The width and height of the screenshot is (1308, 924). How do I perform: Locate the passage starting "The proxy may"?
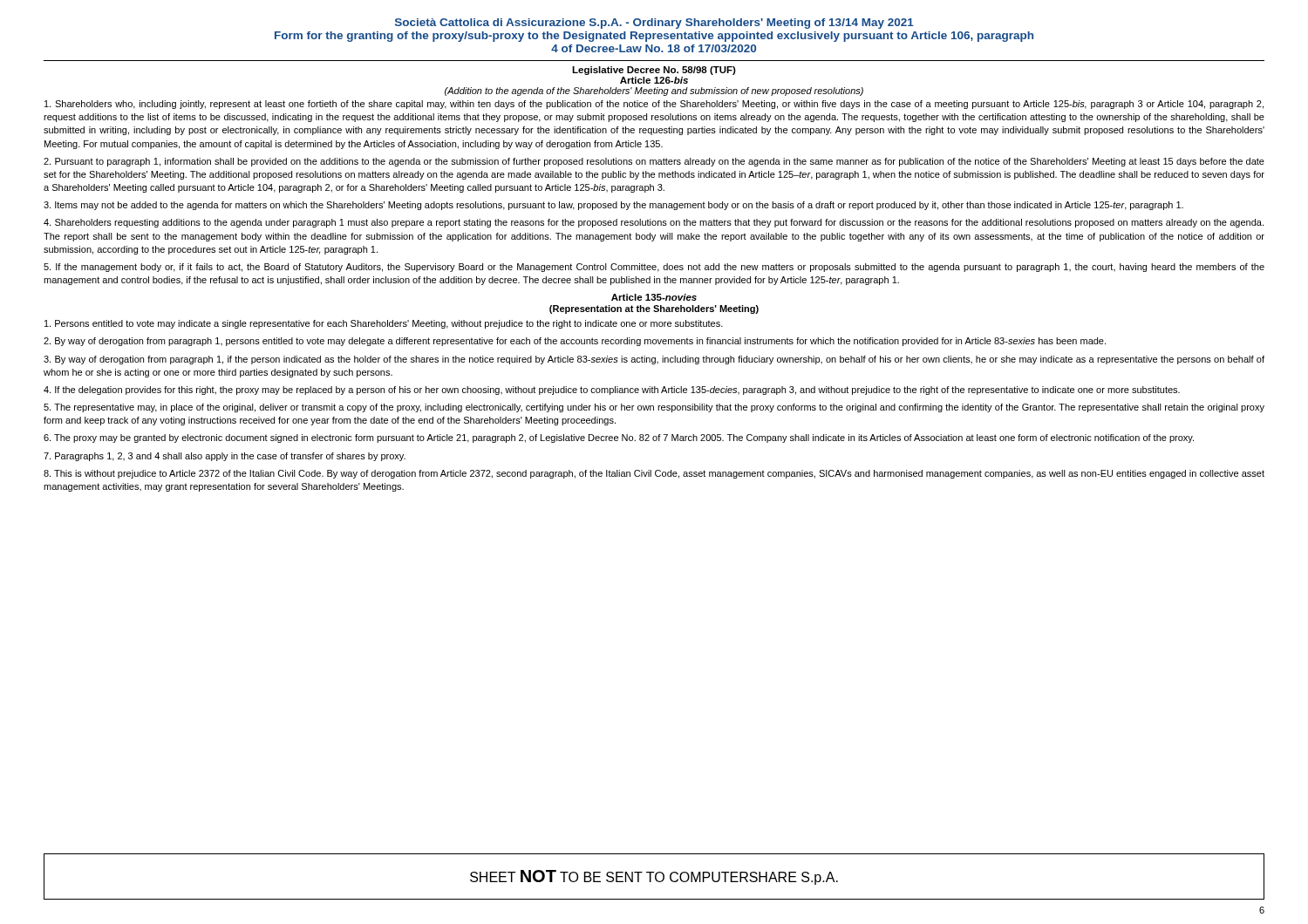[619, 438]
